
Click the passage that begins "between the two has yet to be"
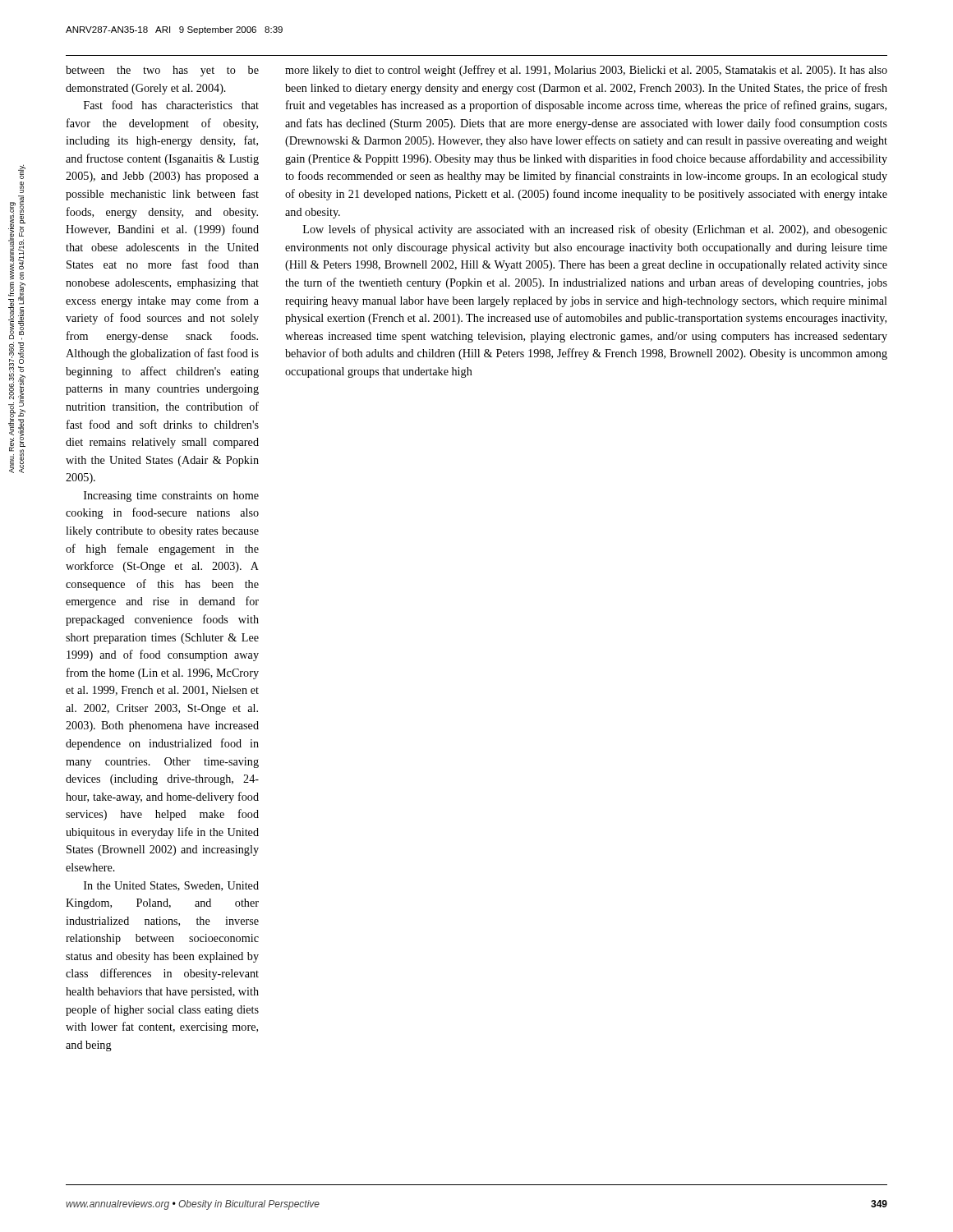162,558
